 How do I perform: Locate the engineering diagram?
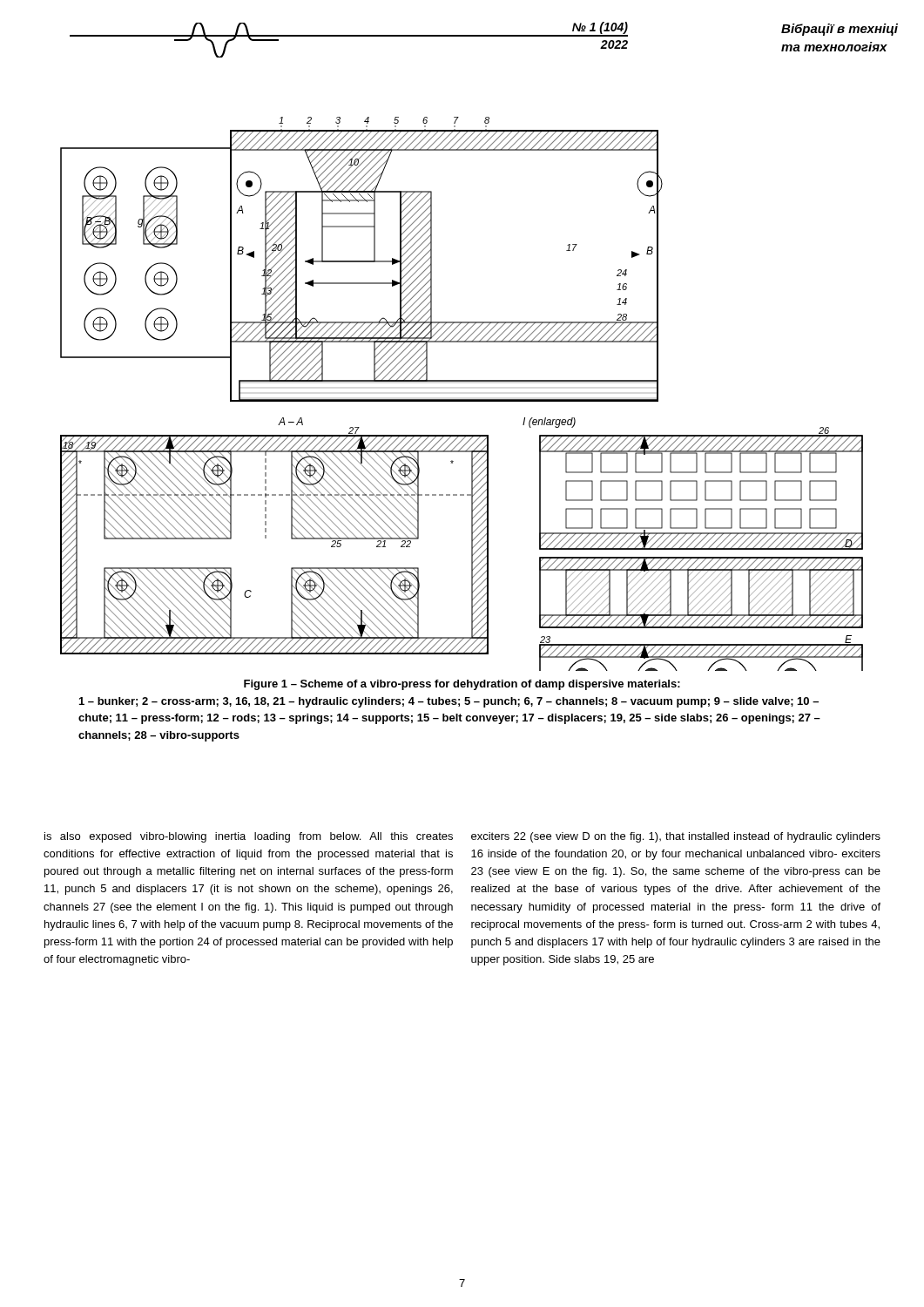click(462, 366)
